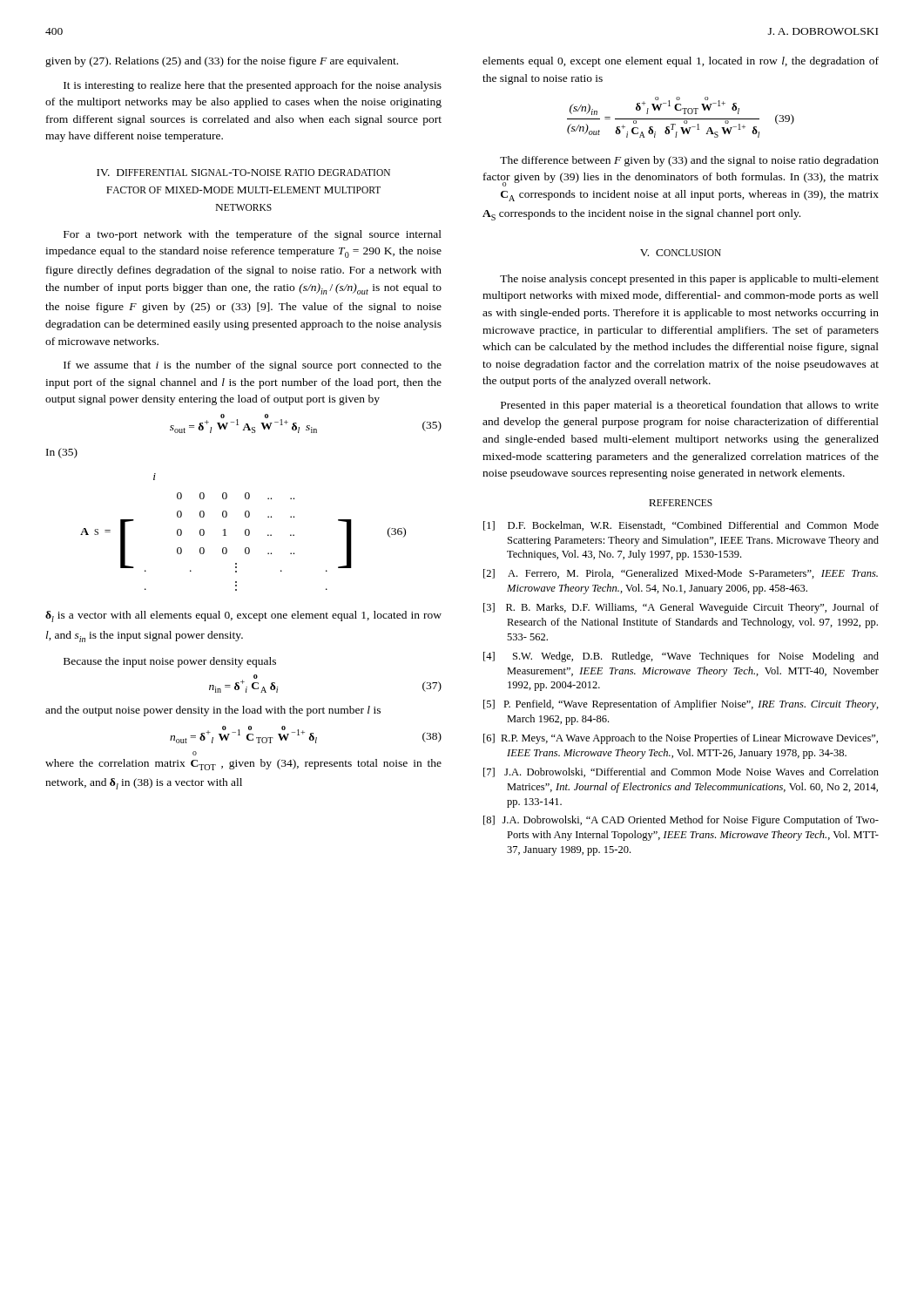Point to the text block starting "[2] A. Ferrero, M. Pirola,"
Viewport: 924px width, 1307px height.
pos(681,581)
